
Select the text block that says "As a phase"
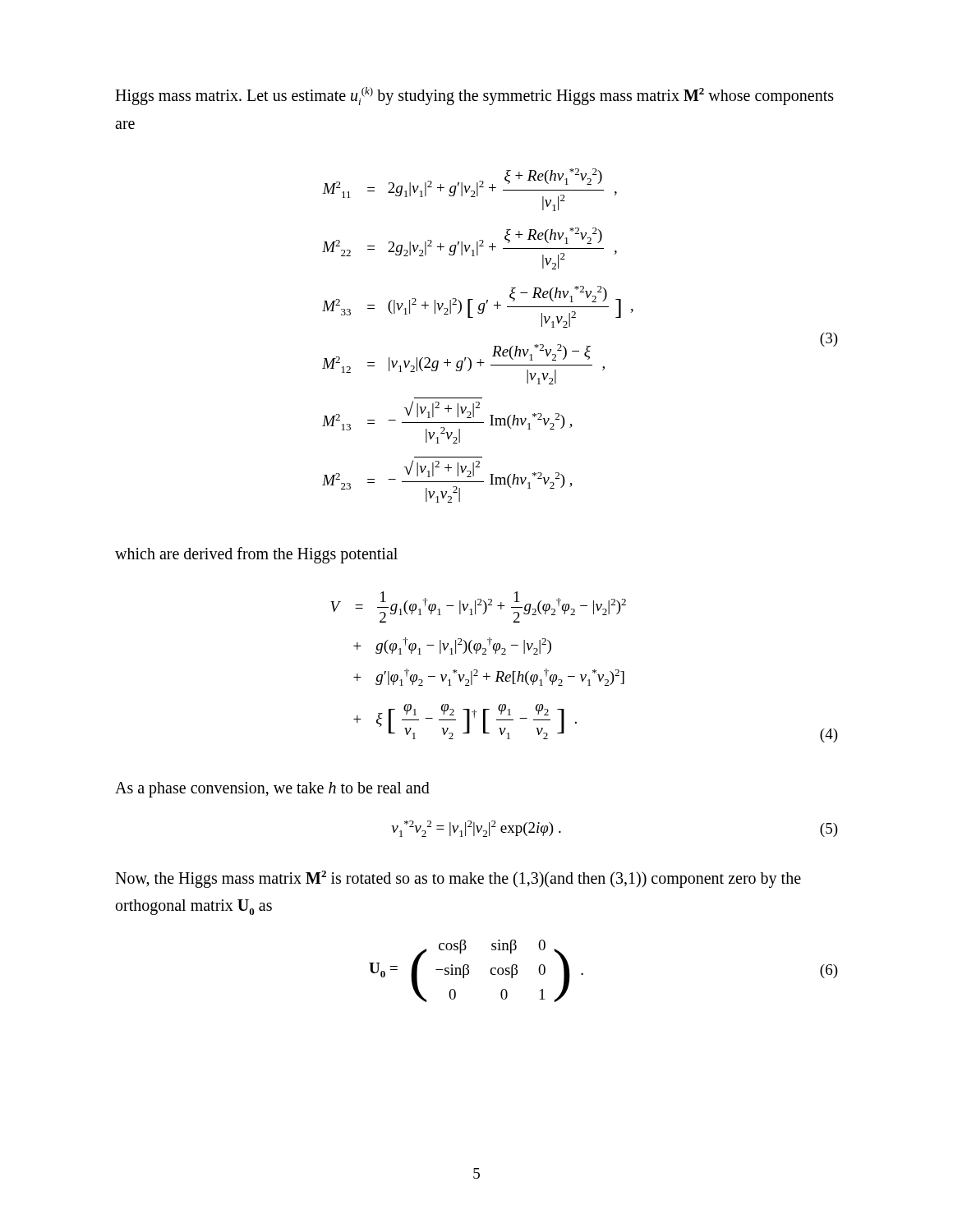272,788
